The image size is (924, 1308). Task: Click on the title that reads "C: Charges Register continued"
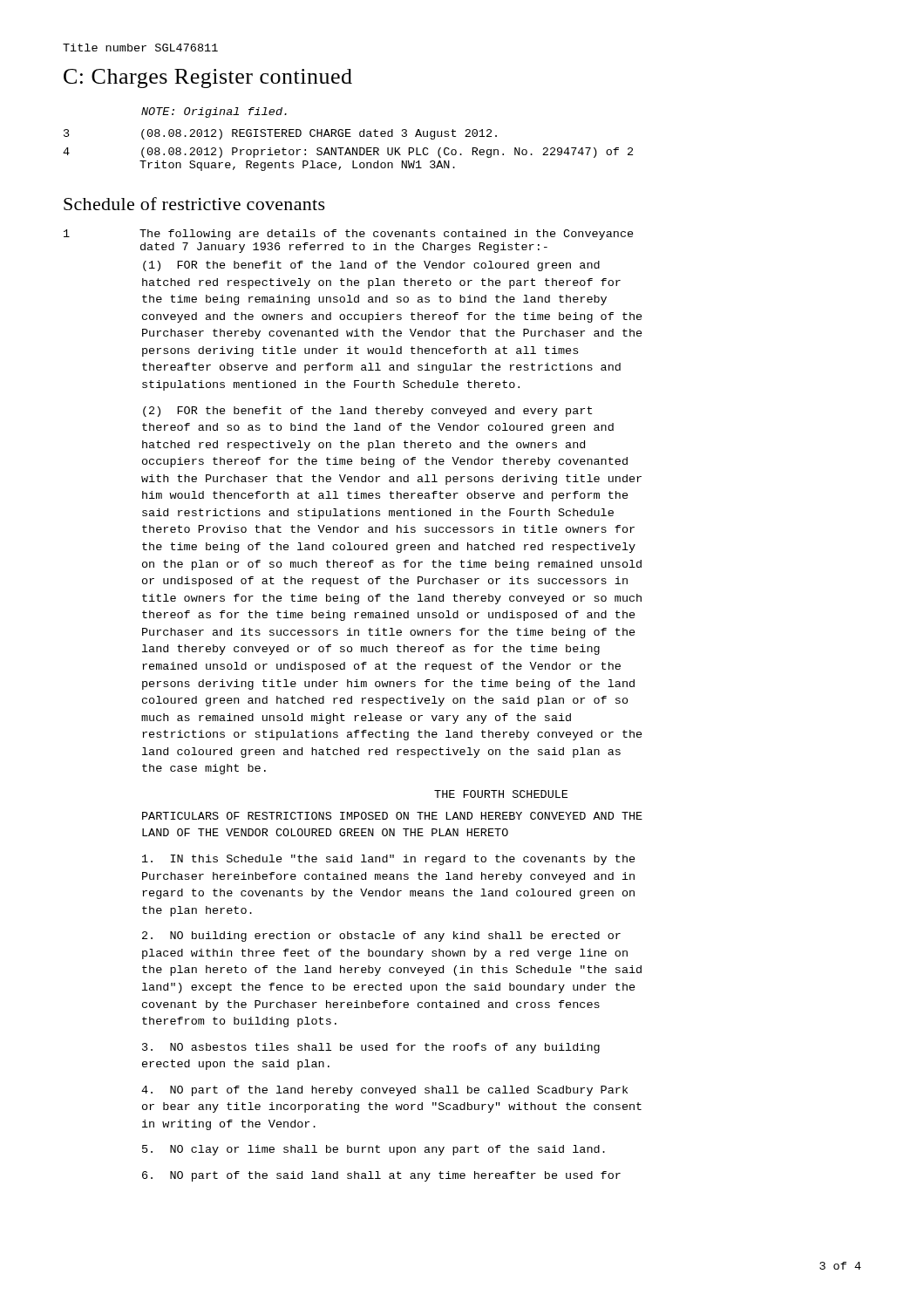click(x=208, y=76)
